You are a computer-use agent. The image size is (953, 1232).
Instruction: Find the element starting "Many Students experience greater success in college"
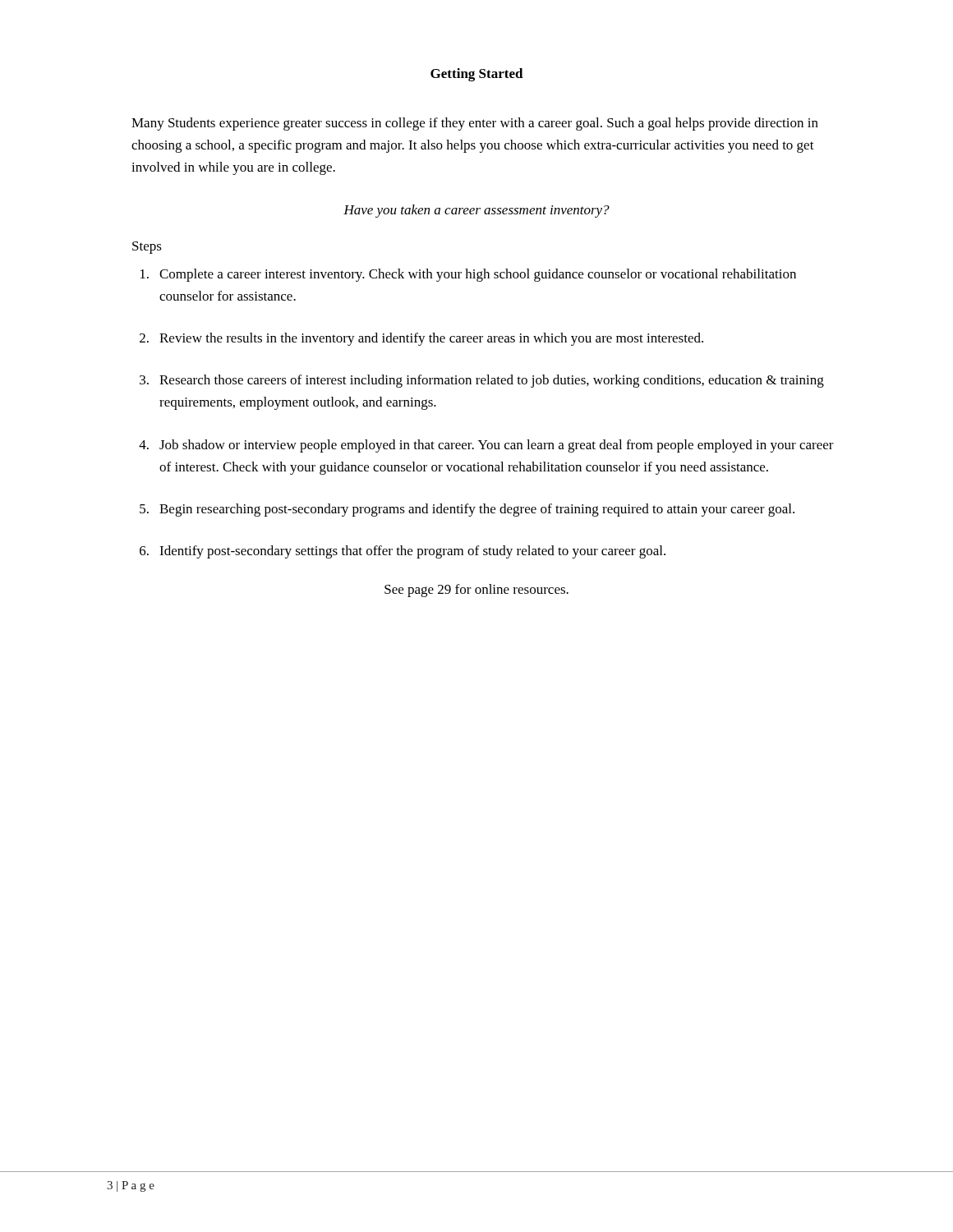(x=475, y=145)
